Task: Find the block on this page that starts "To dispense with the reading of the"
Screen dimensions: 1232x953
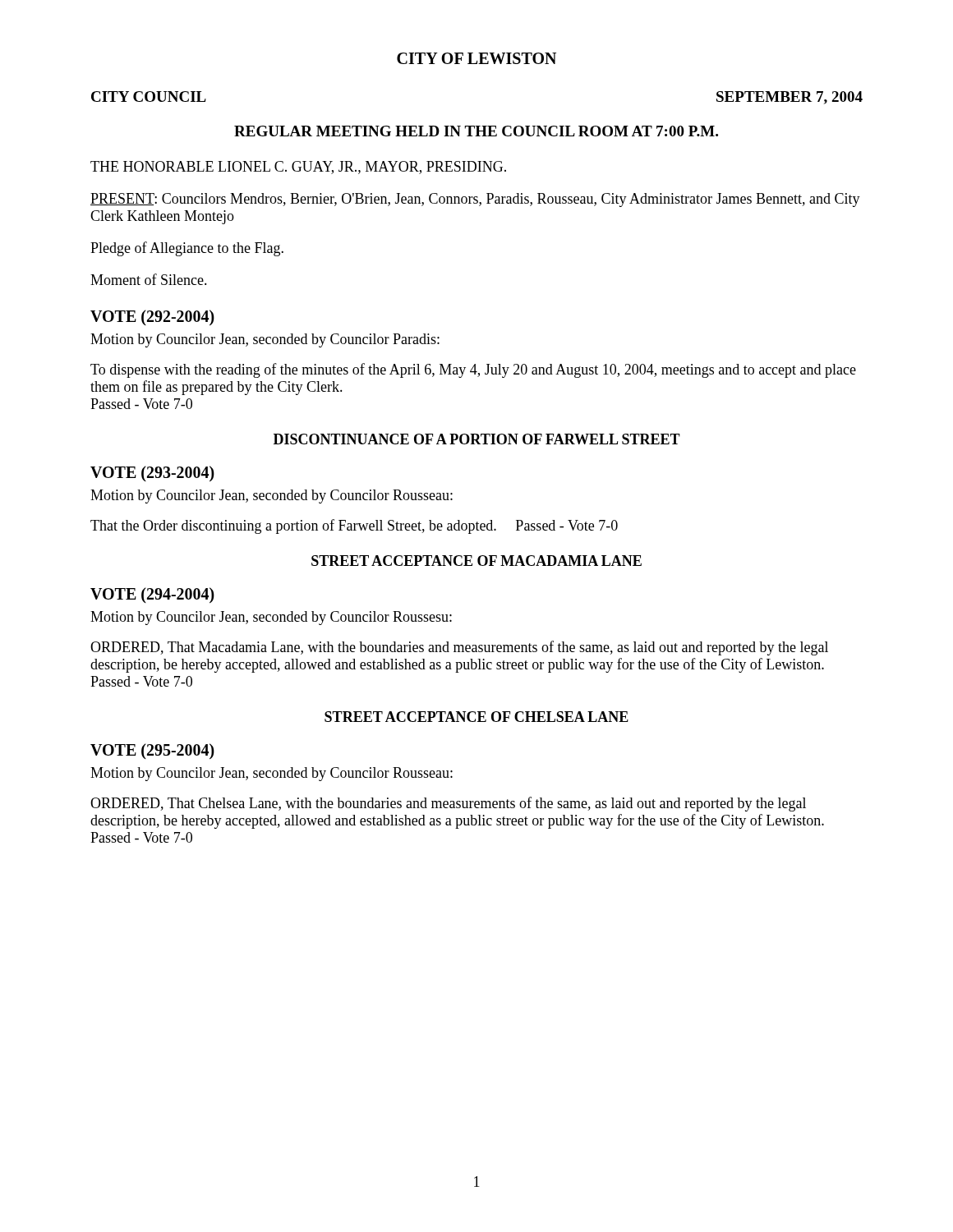Action: 473,387
